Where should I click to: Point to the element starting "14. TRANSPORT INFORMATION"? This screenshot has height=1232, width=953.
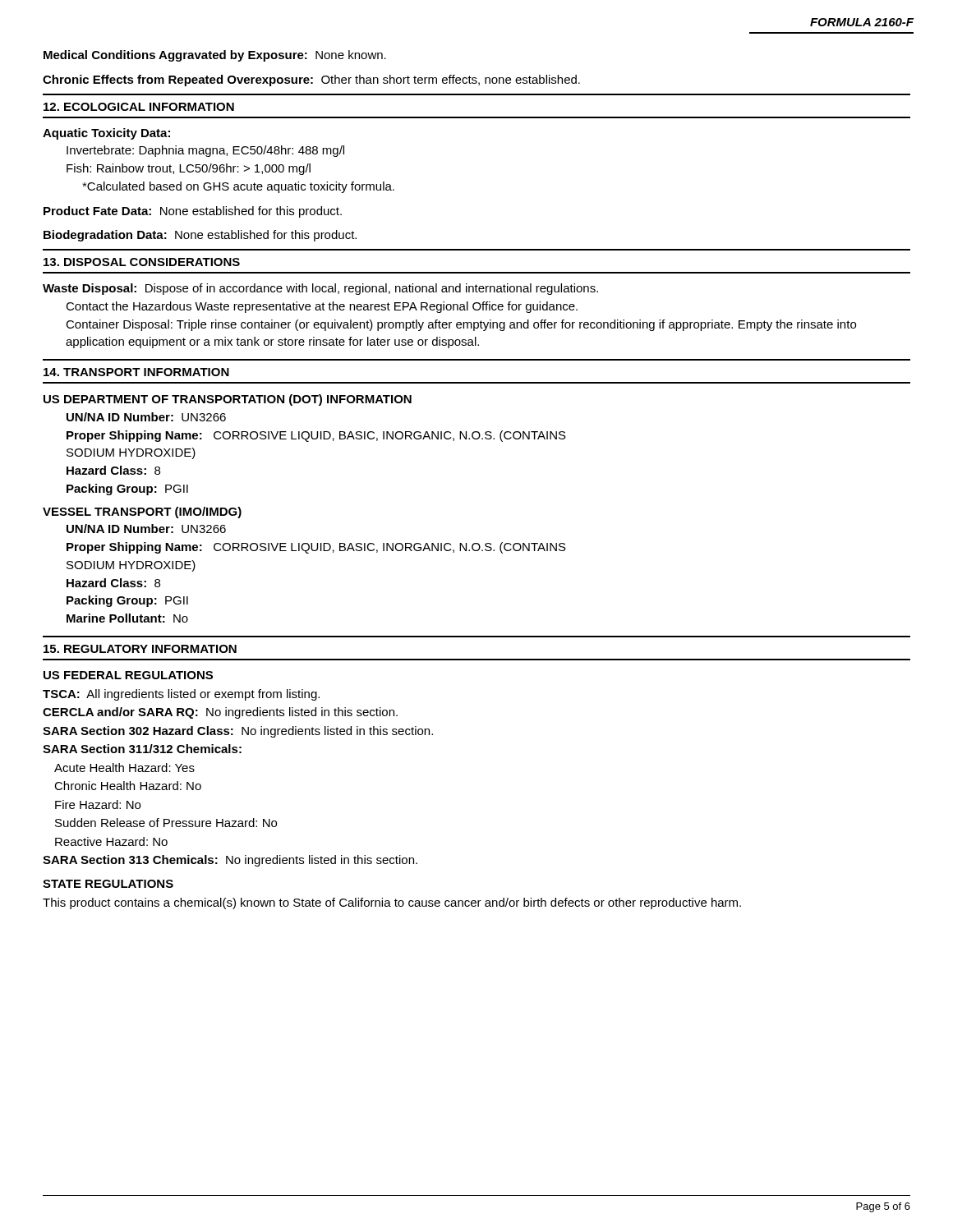136,372
